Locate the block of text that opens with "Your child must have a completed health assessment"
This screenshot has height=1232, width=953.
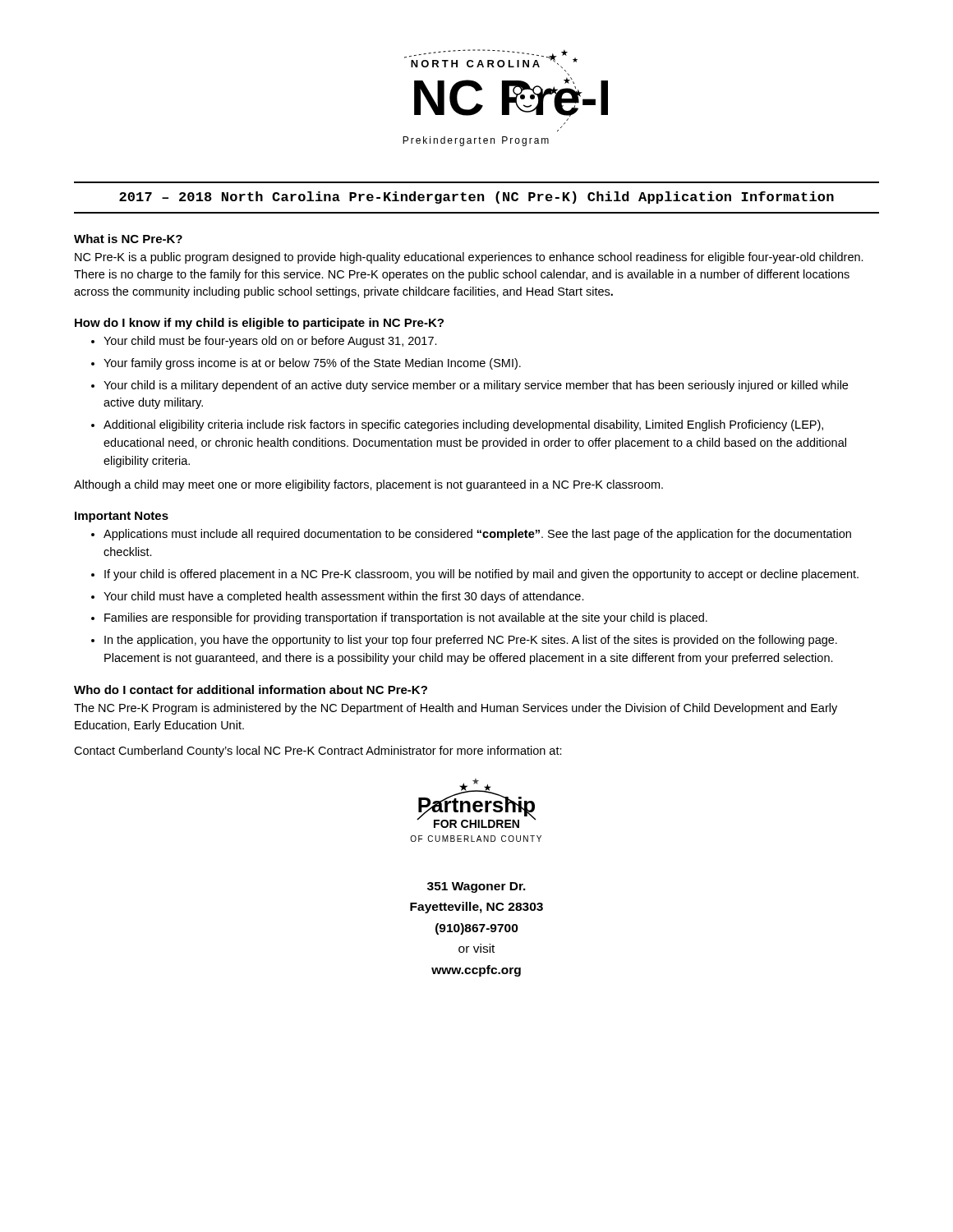click(344, 596)
